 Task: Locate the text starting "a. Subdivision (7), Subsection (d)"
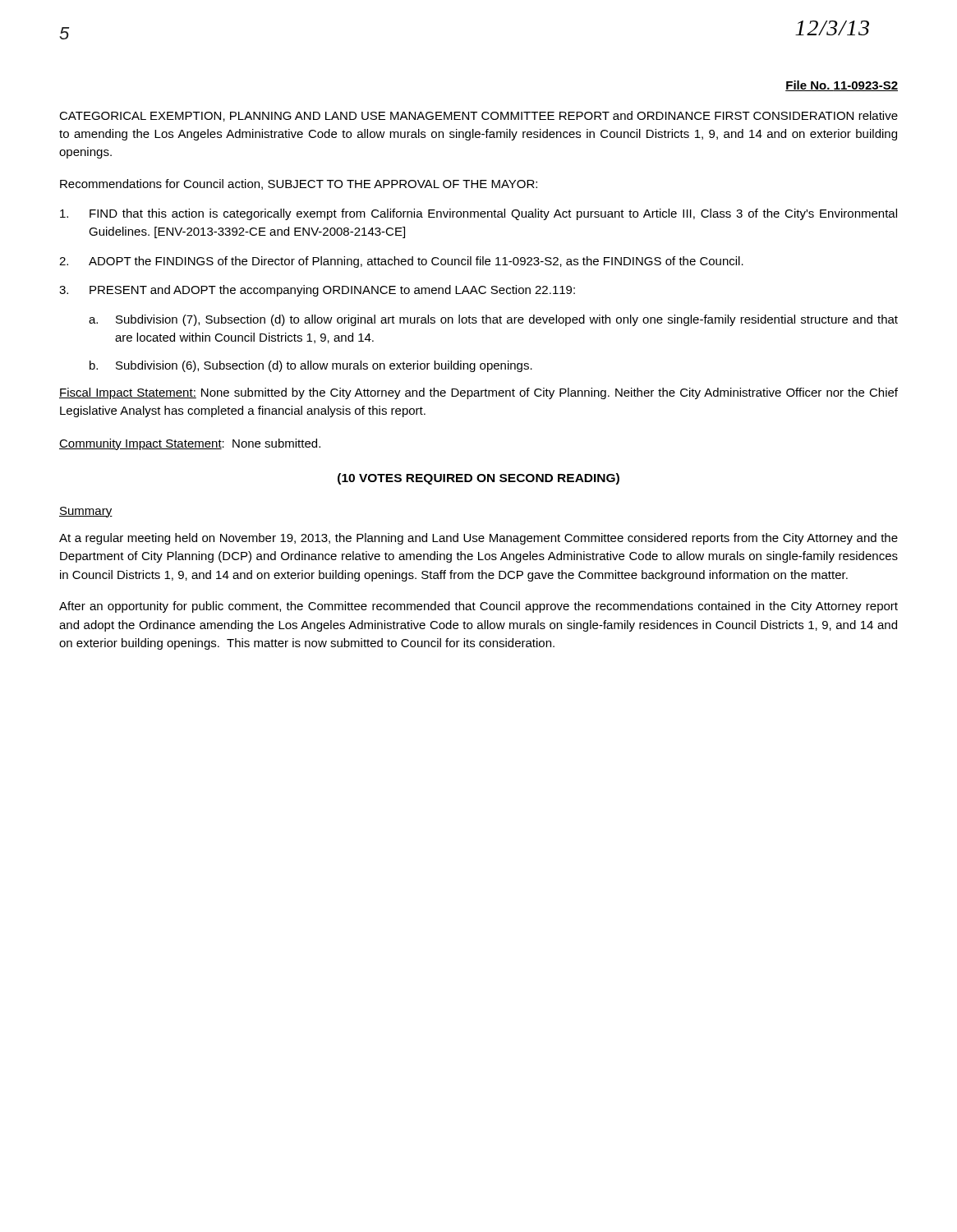click(x=493, y=328)
